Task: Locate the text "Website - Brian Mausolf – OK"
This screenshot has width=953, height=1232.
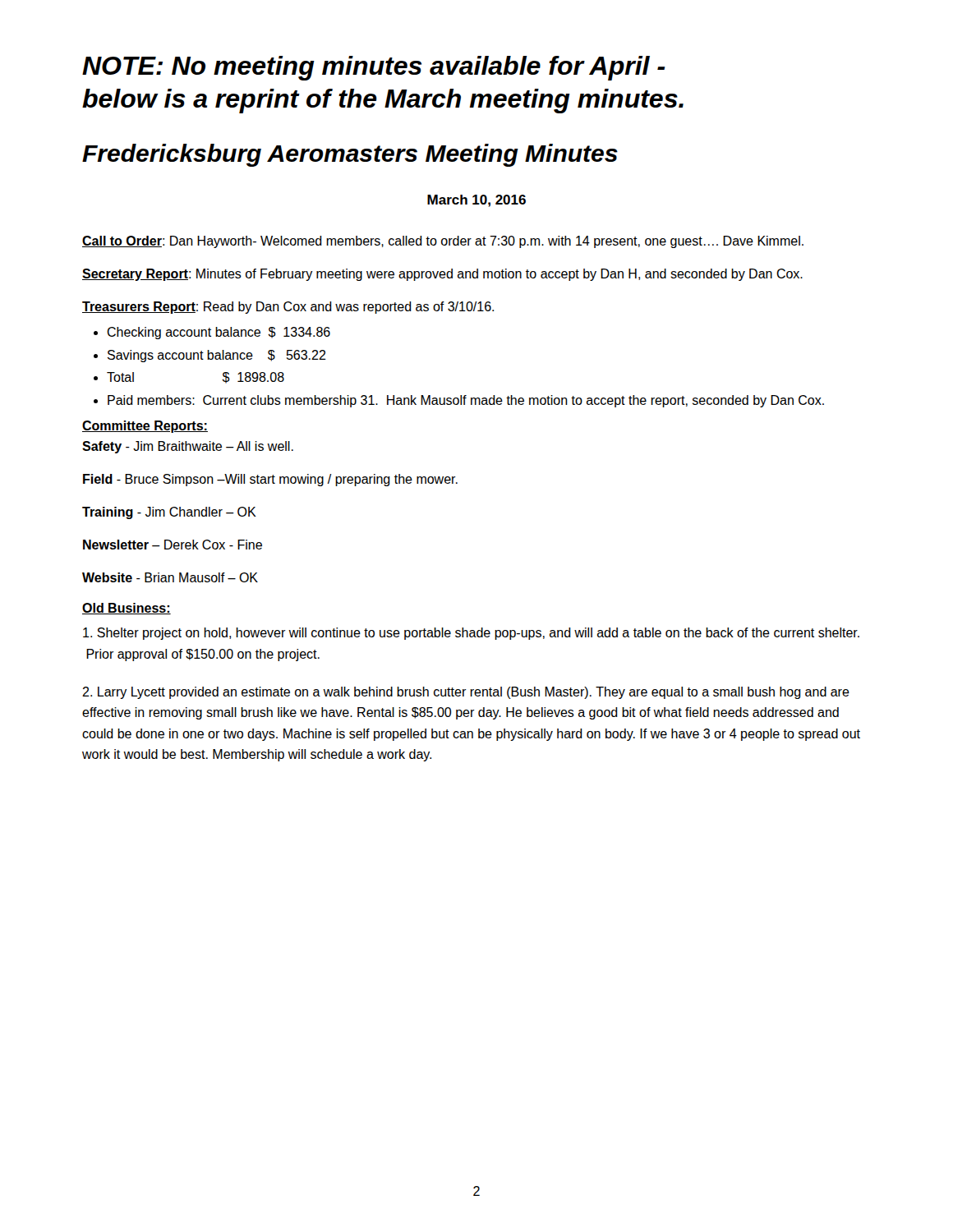Action: pos(170,578)
